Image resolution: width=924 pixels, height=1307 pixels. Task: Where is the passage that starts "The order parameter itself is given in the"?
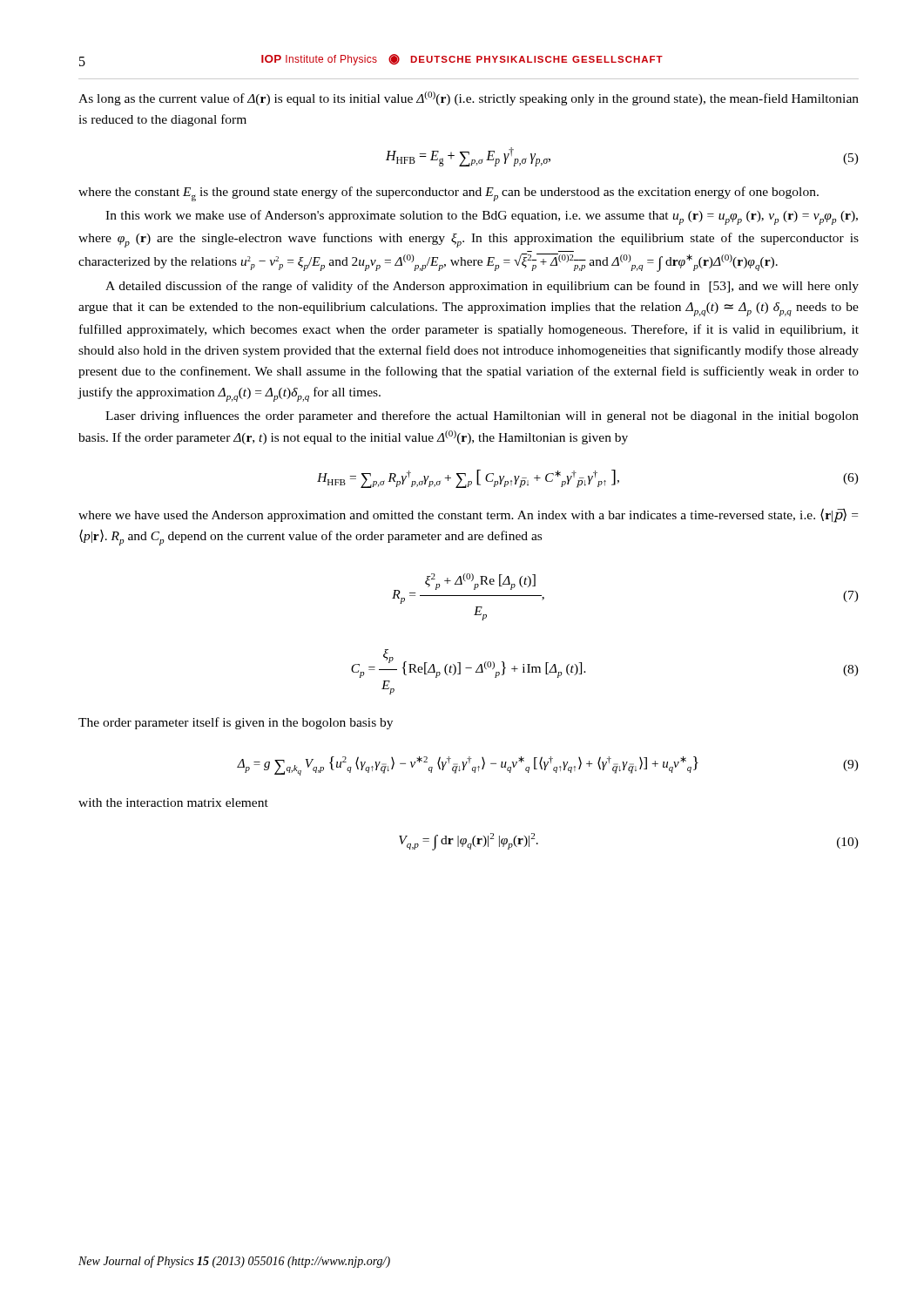click(236, 722)
